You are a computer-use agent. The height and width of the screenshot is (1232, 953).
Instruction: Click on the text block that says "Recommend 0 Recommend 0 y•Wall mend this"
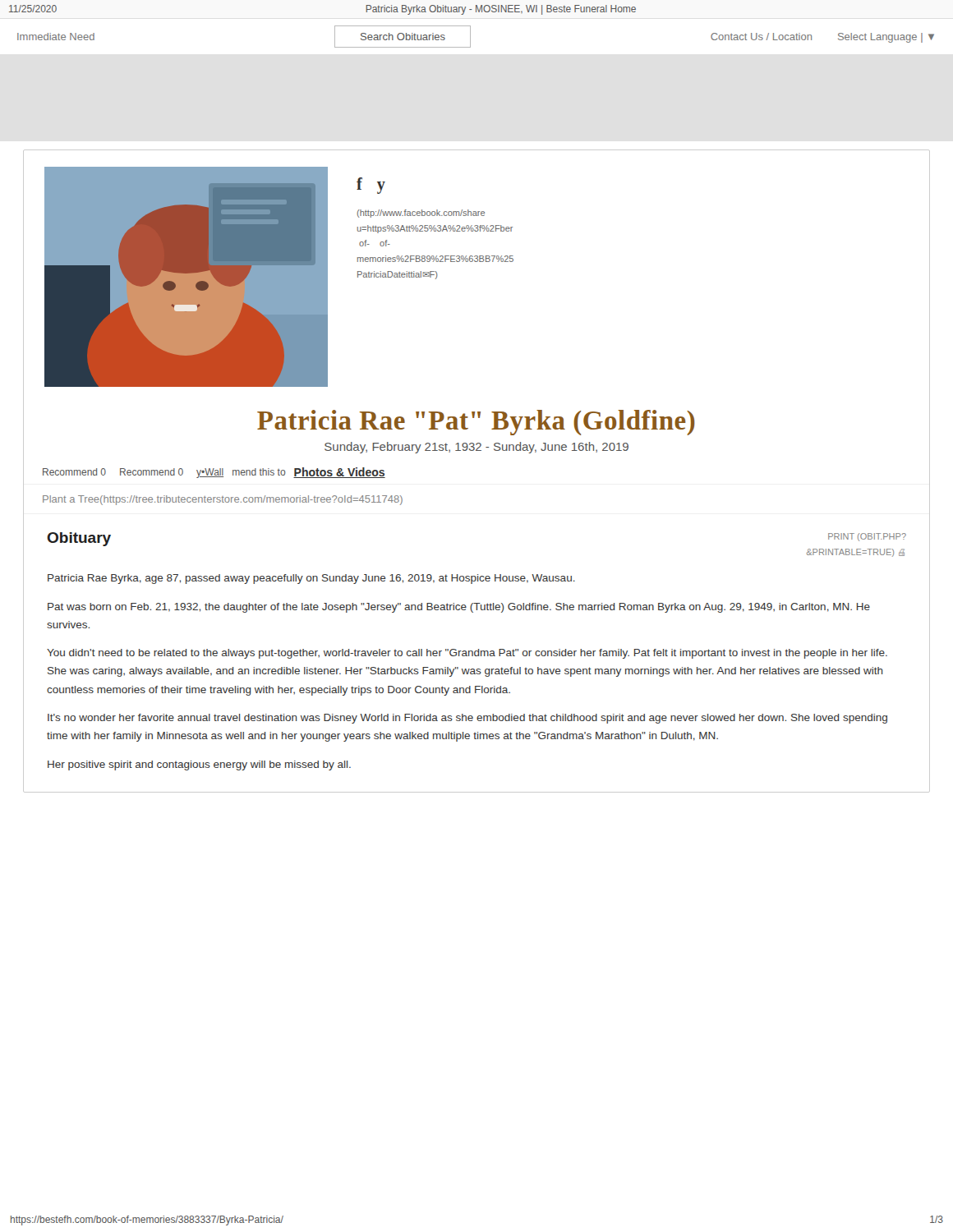tap(213, 472)
